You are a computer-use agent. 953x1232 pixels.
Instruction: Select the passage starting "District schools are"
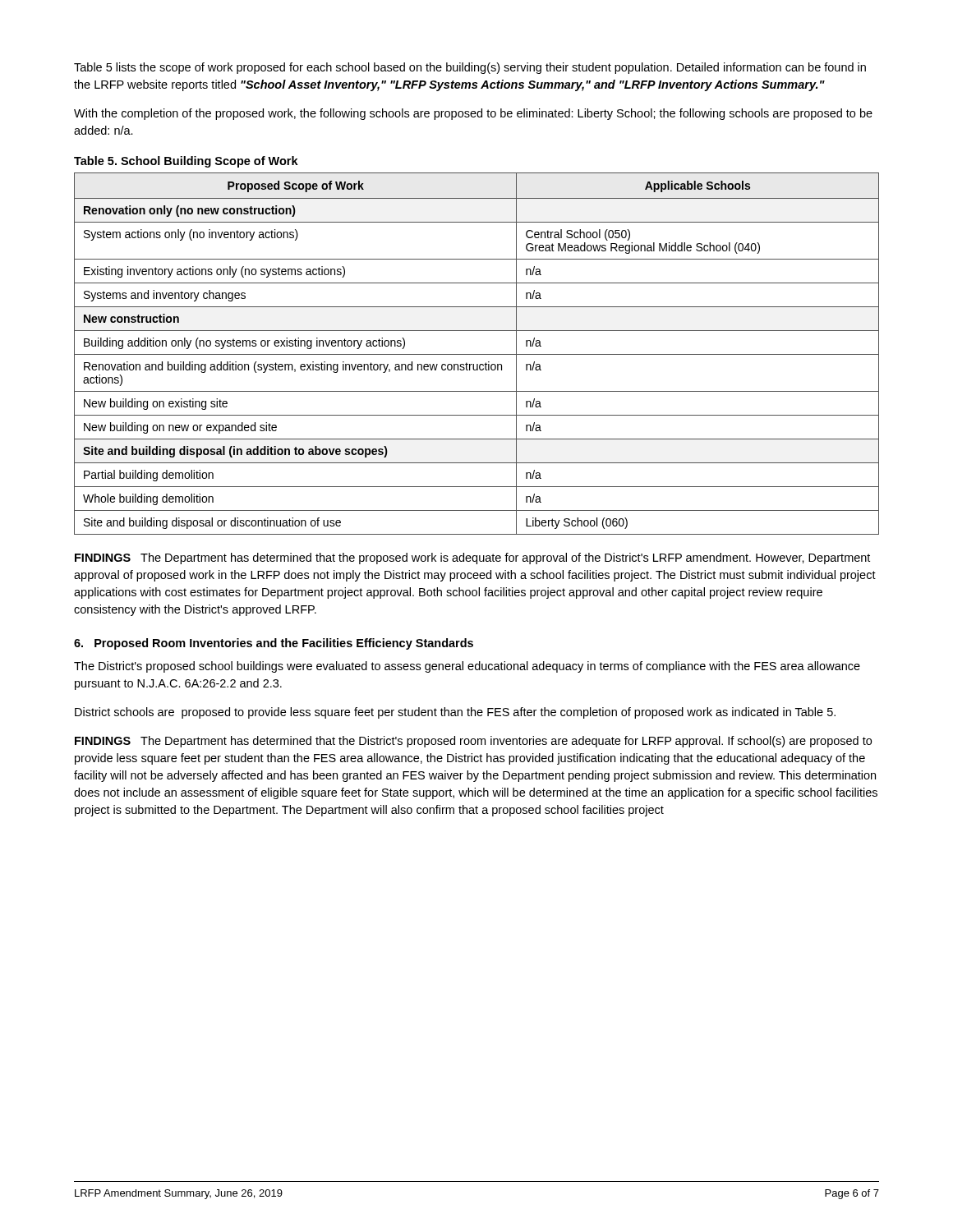455,712
